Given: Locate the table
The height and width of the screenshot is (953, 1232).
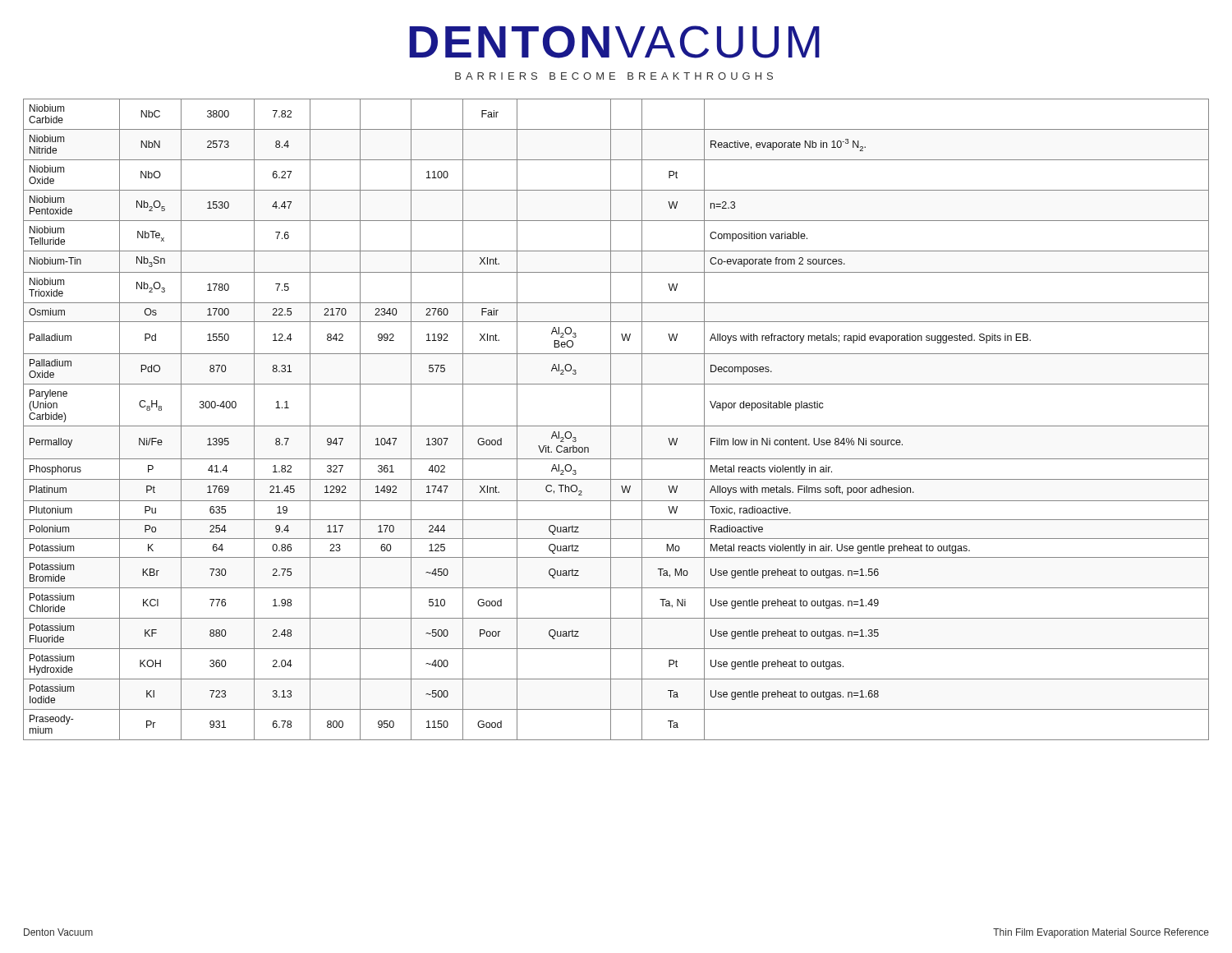Looking at the screenshot, I should pyautogui.click(x=616, y=419).
